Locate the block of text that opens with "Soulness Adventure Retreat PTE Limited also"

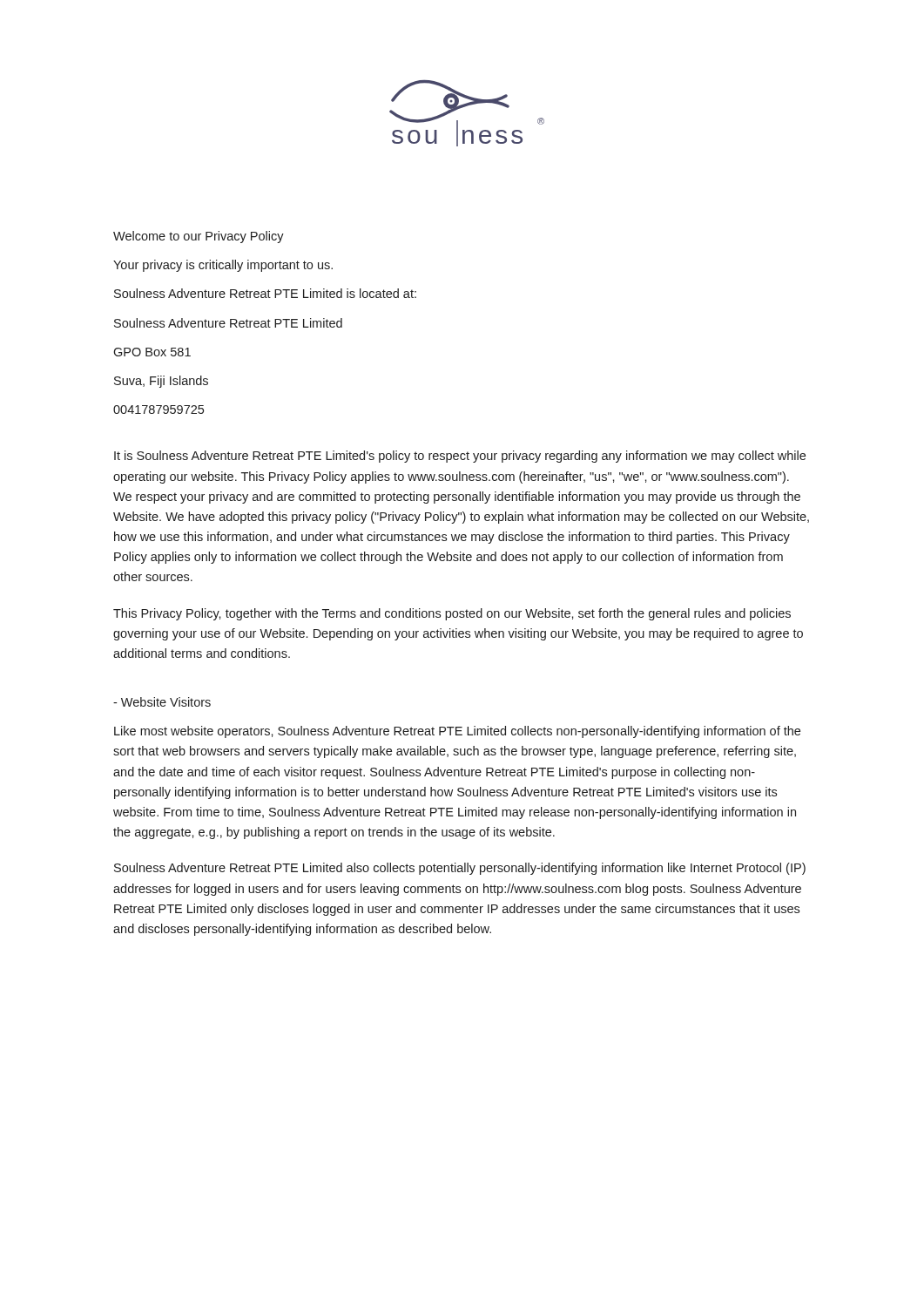pyautogui.click(x=460, y=898)
